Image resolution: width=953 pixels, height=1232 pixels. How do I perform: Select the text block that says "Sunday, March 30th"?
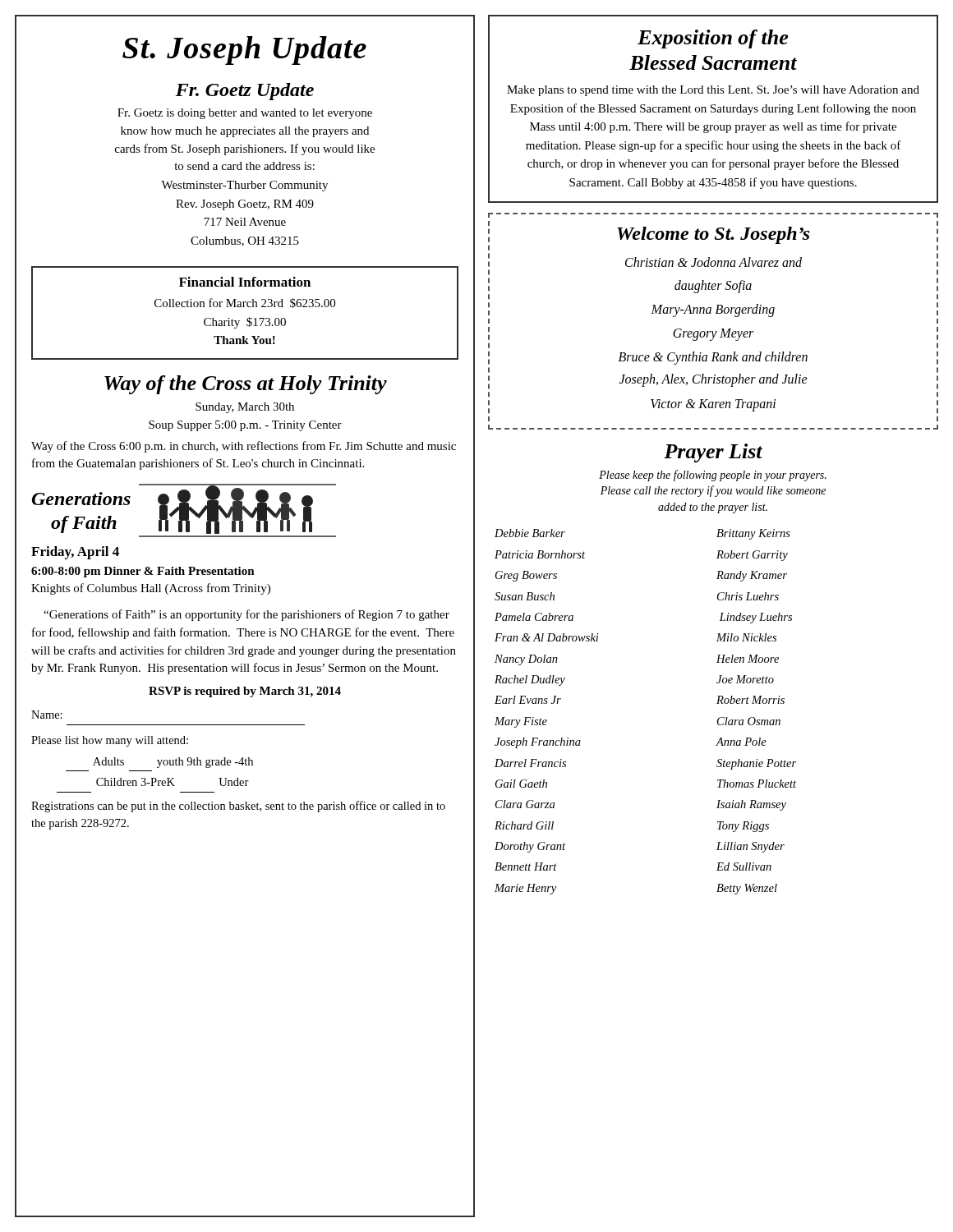(x=245, y=415)
